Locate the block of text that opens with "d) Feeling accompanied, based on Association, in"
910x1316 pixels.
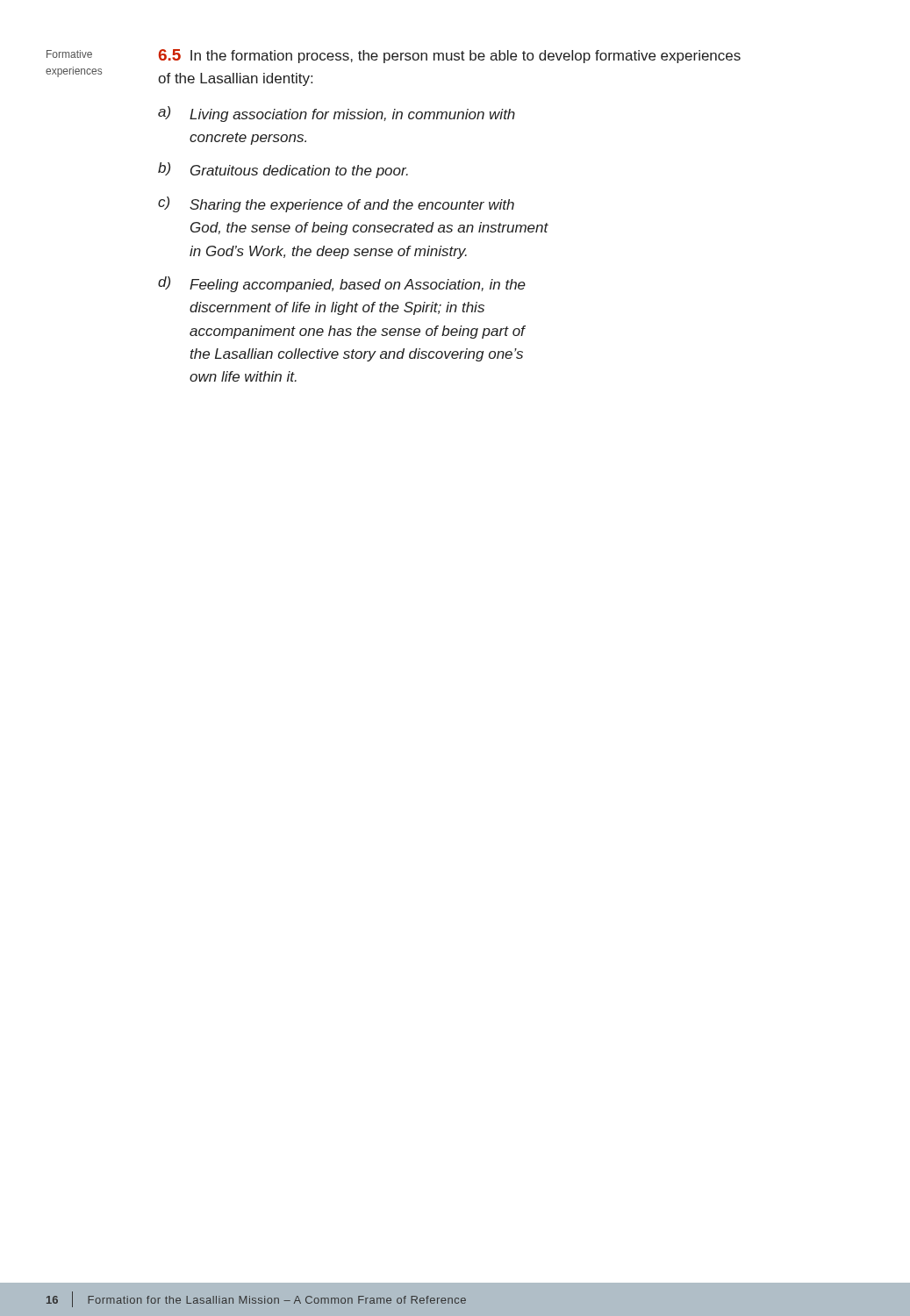coord(342,331)
